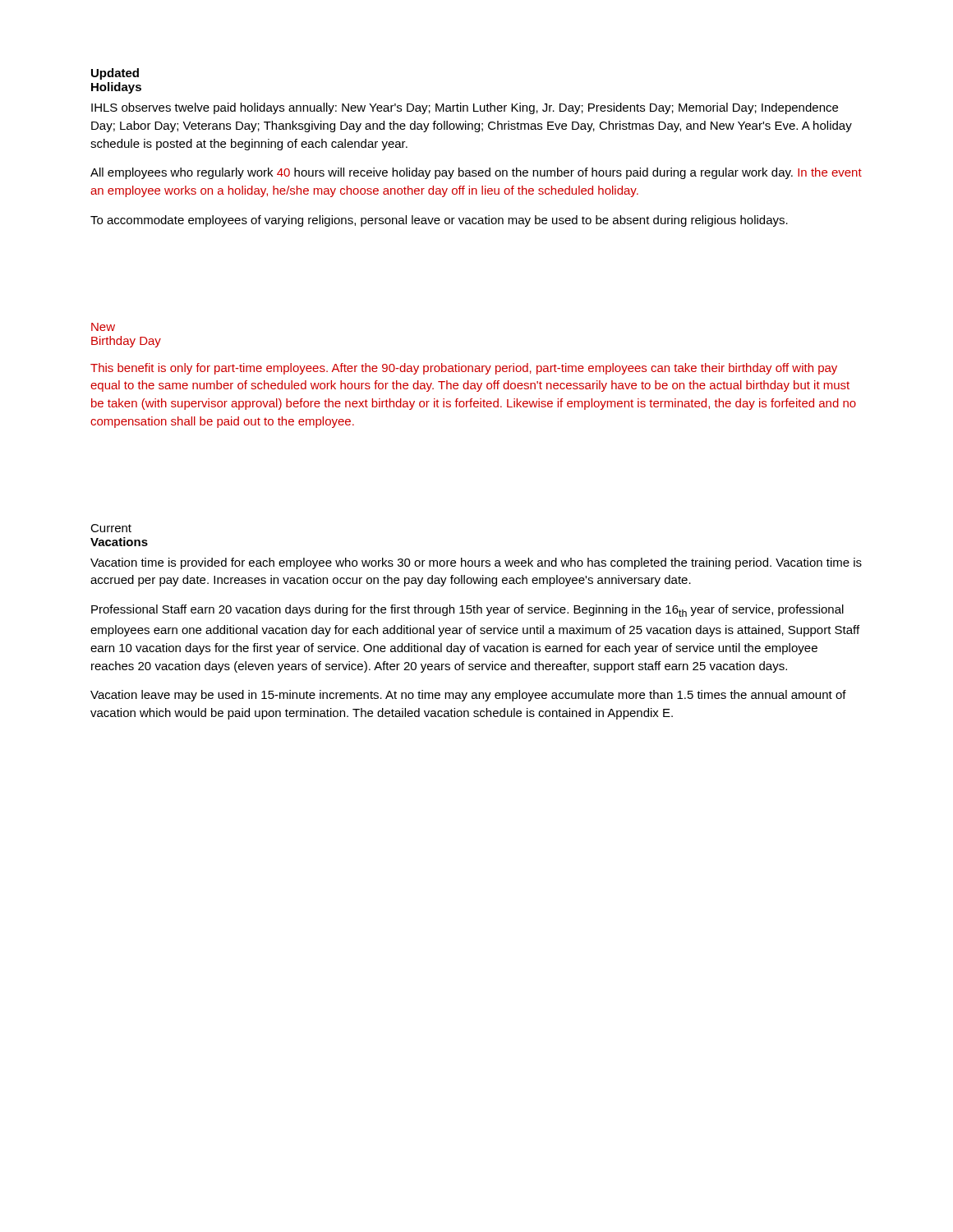Screen dimensions: 1232x953
Task: Point to the text block starting "Updated Holidays"
Action: [116, 80]
